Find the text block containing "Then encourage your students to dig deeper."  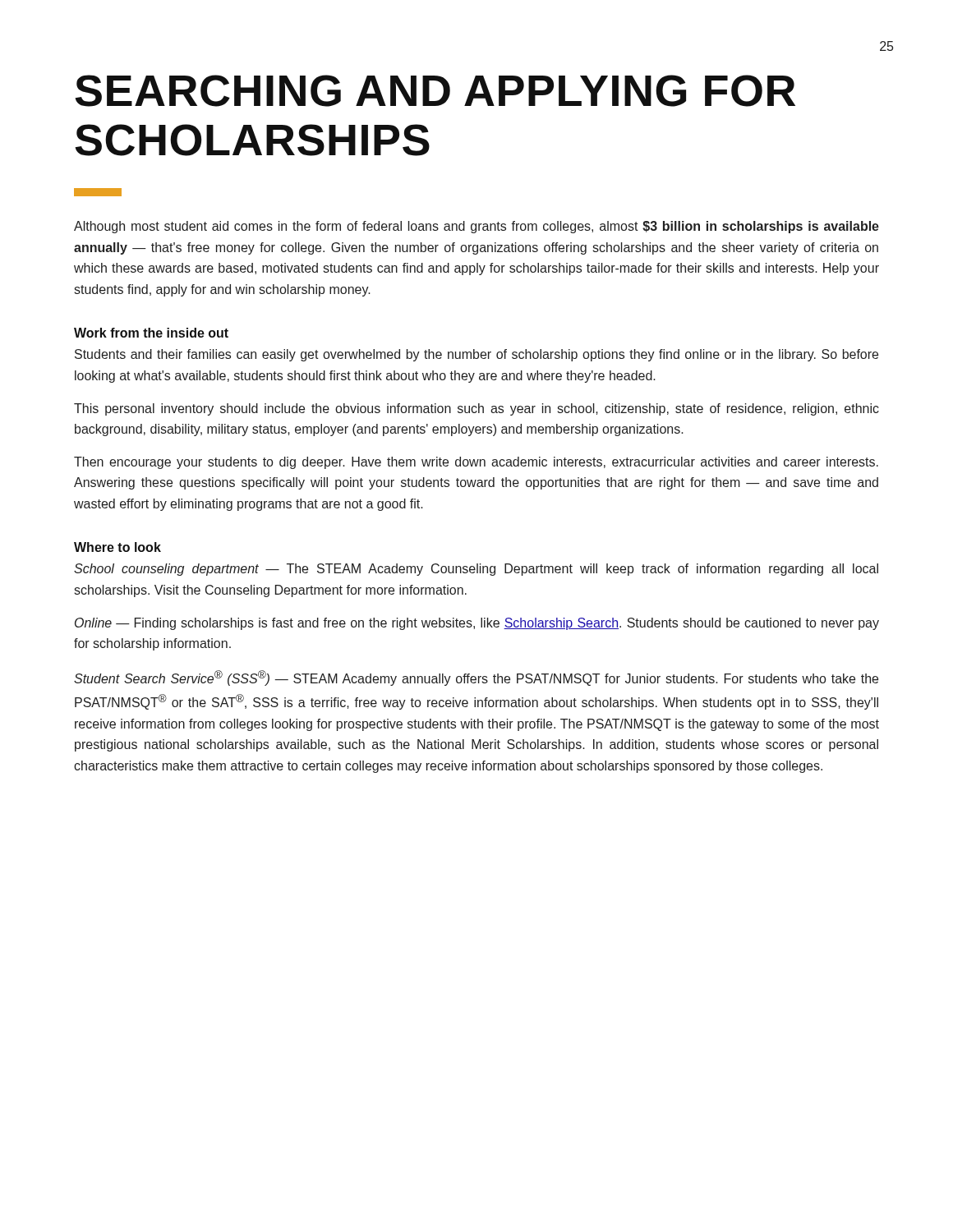tap(476, 483)
